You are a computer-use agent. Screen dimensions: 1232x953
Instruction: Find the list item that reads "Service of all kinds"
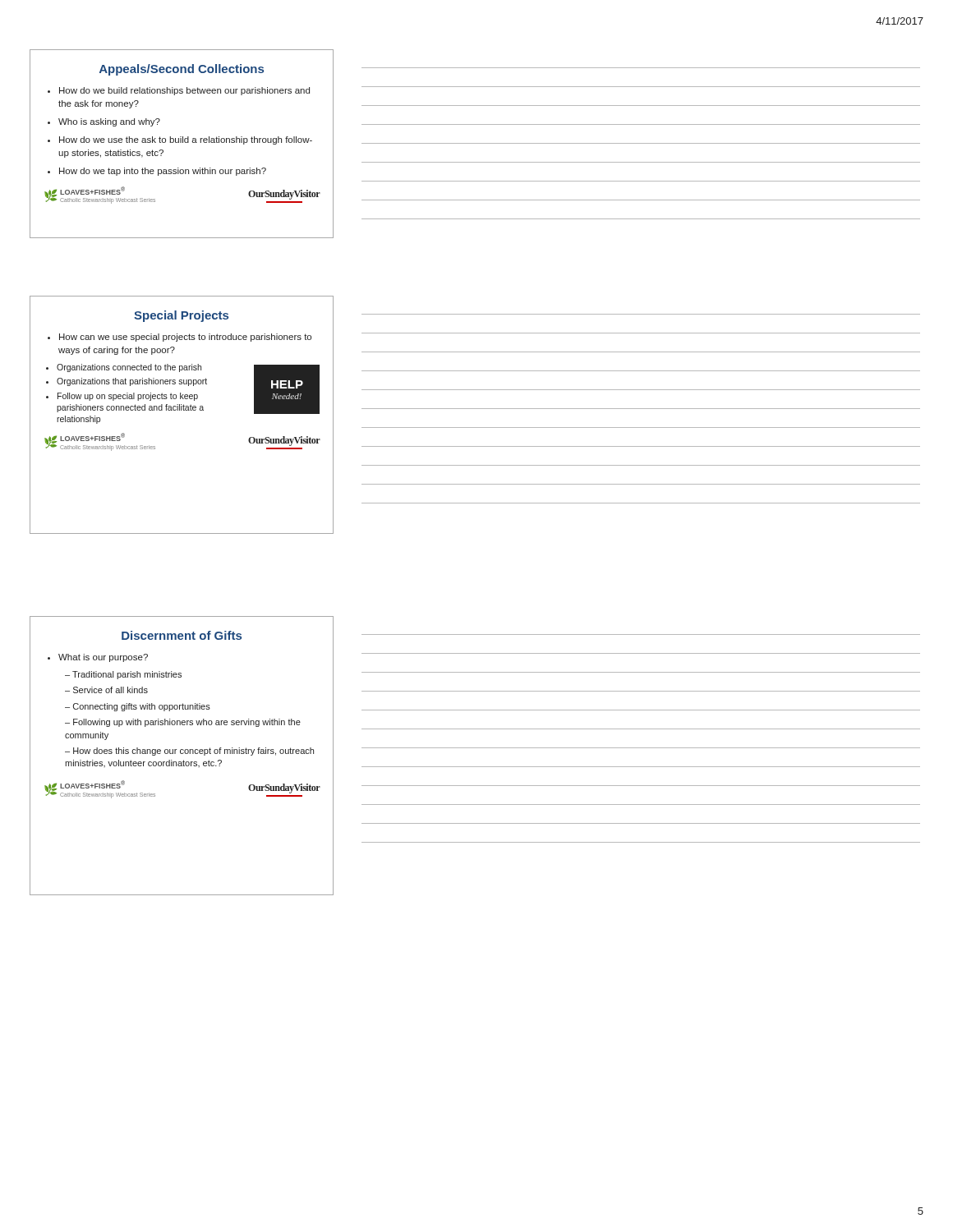coord(110,690)
